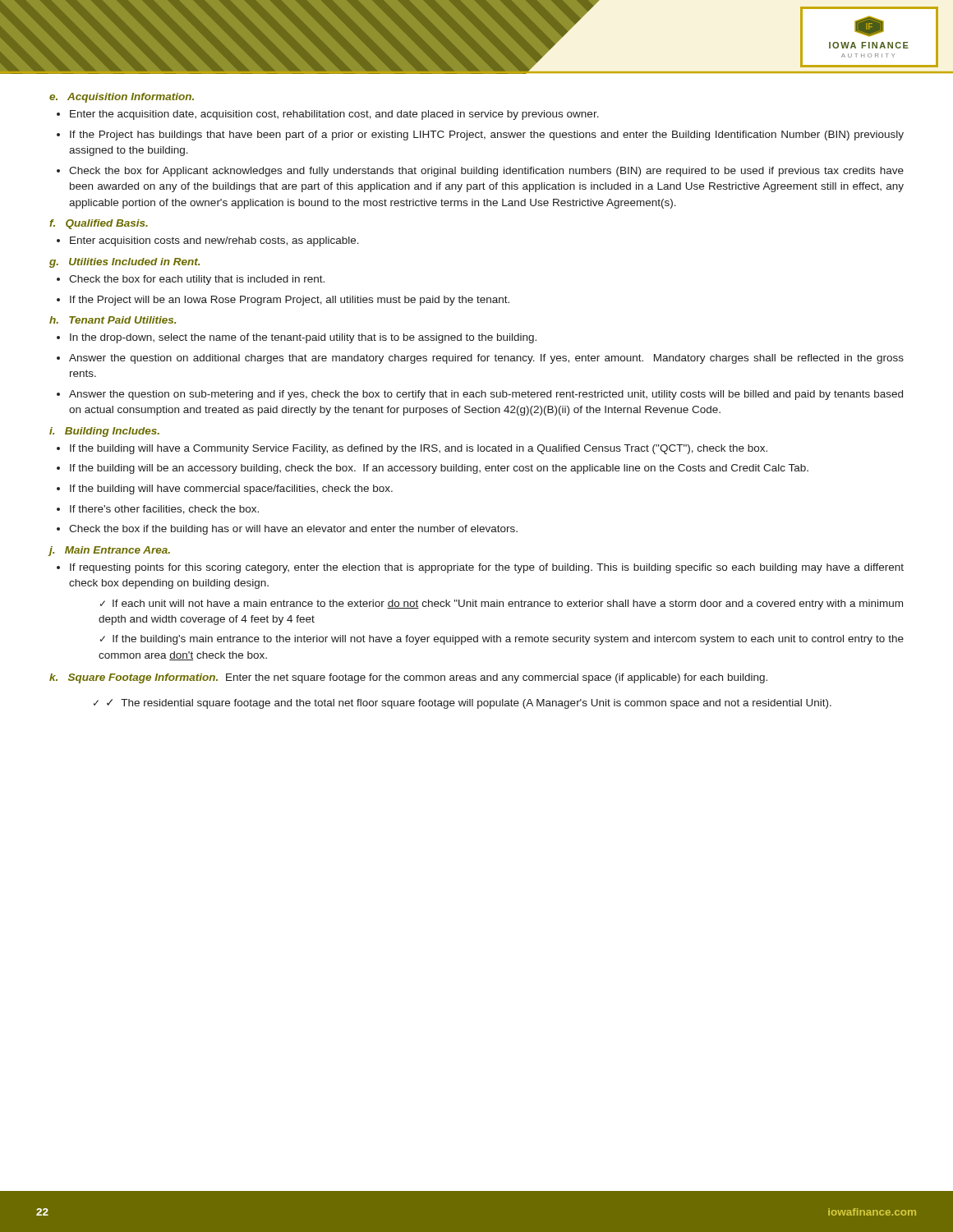
Task: Find the list item with the text "Enter acquisition costs and new/rehab costs, as applicable."
Action: 214,240
